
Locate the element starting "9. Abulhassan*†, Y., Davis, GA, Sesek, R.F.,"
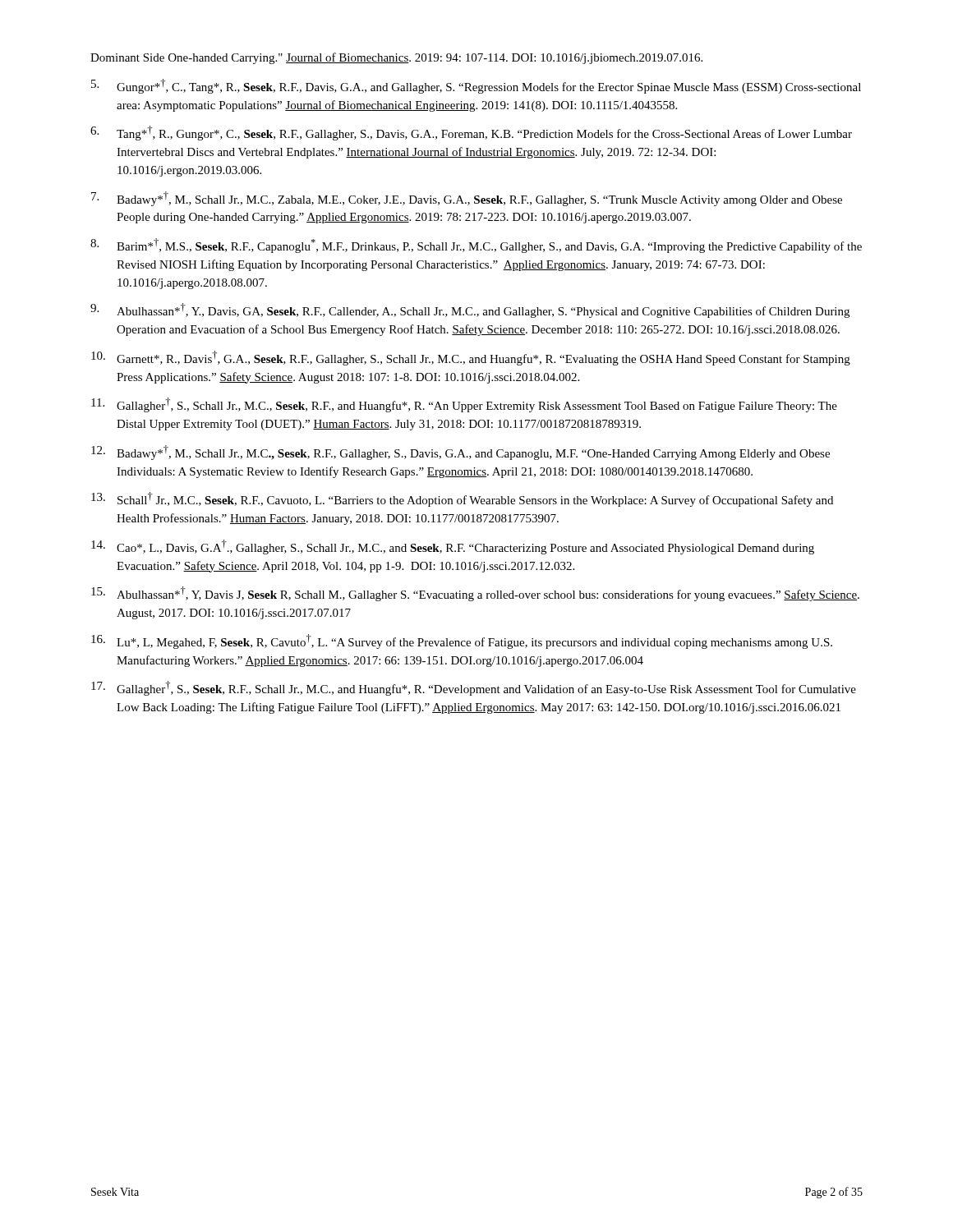tap(476, 320)
